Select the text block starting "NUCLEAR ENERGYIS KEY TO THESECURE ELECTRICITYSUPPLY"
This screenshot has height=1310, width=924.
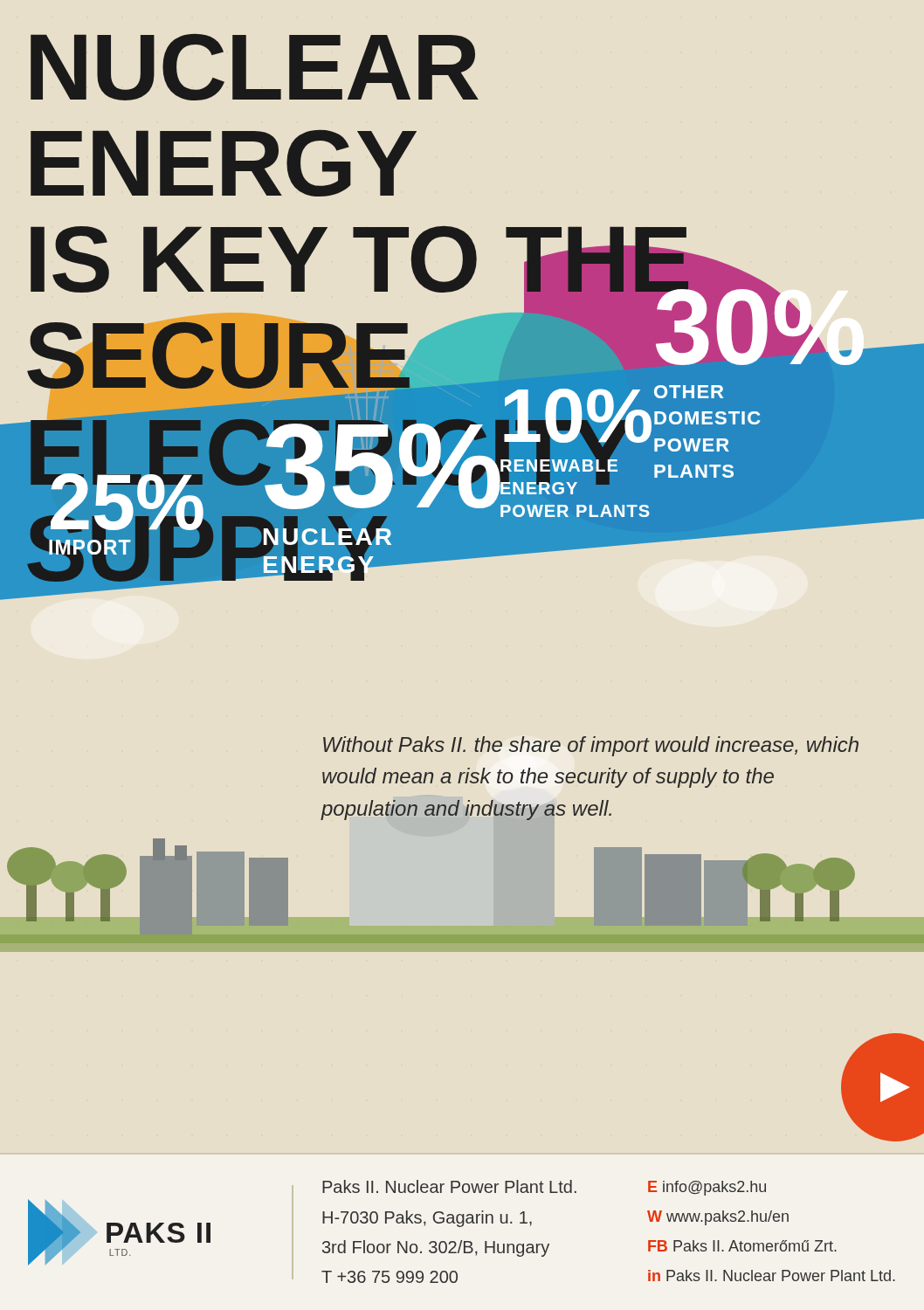417,308
